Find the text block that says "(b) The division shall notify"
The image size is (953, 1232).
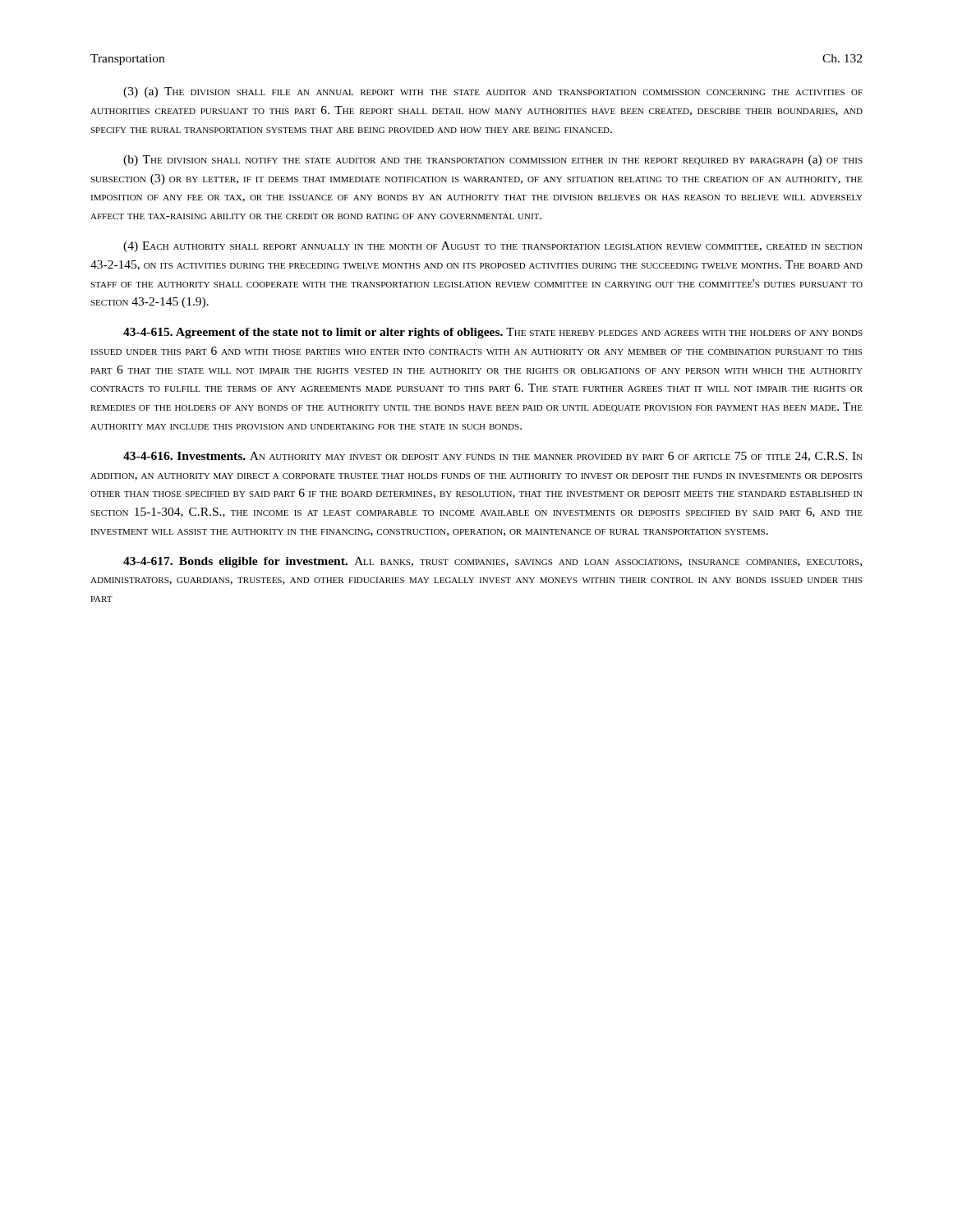(476, 187)
